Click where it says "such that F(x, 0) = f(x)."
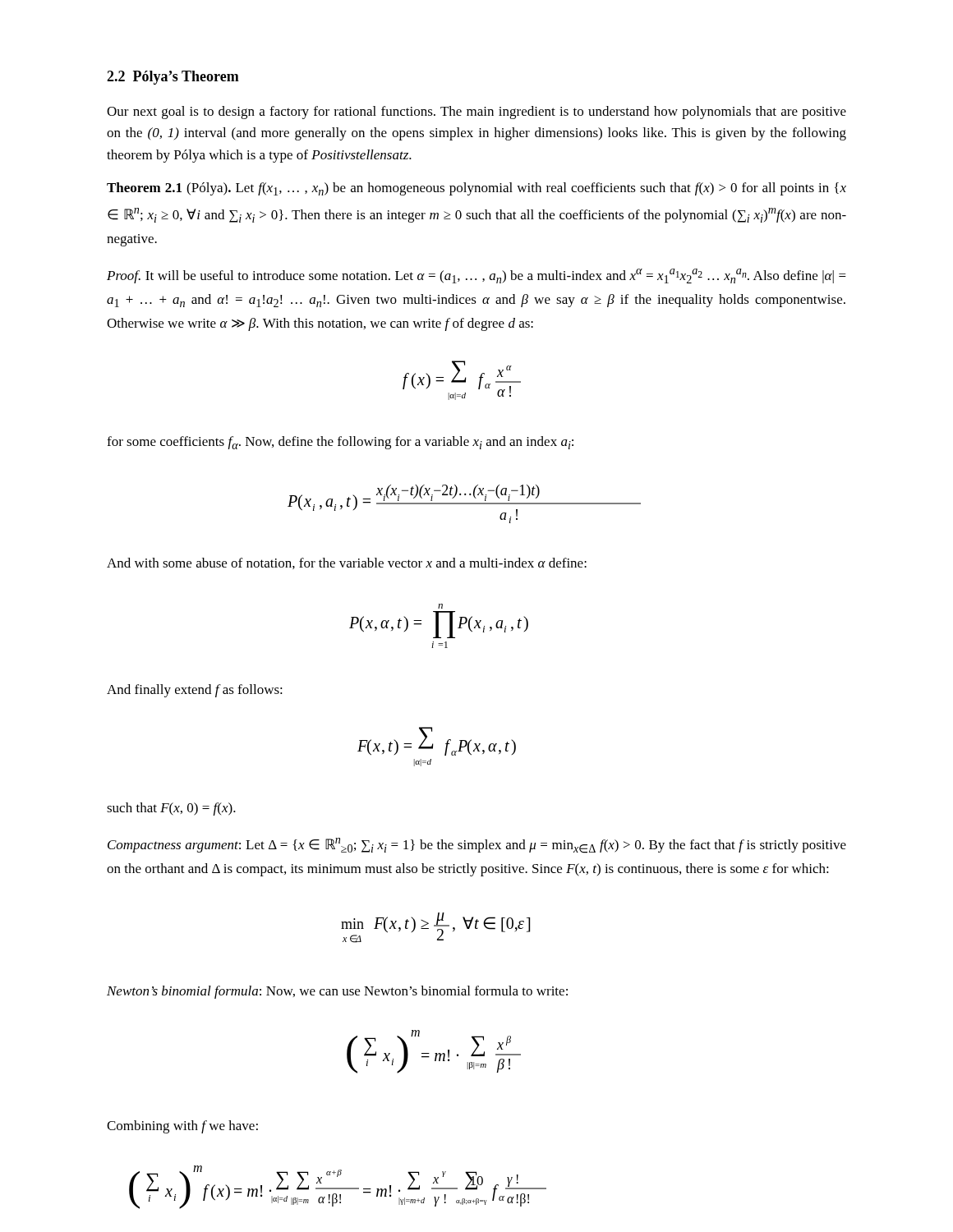This screenshot has height=1232, width=953. click(x=171, y=808)
